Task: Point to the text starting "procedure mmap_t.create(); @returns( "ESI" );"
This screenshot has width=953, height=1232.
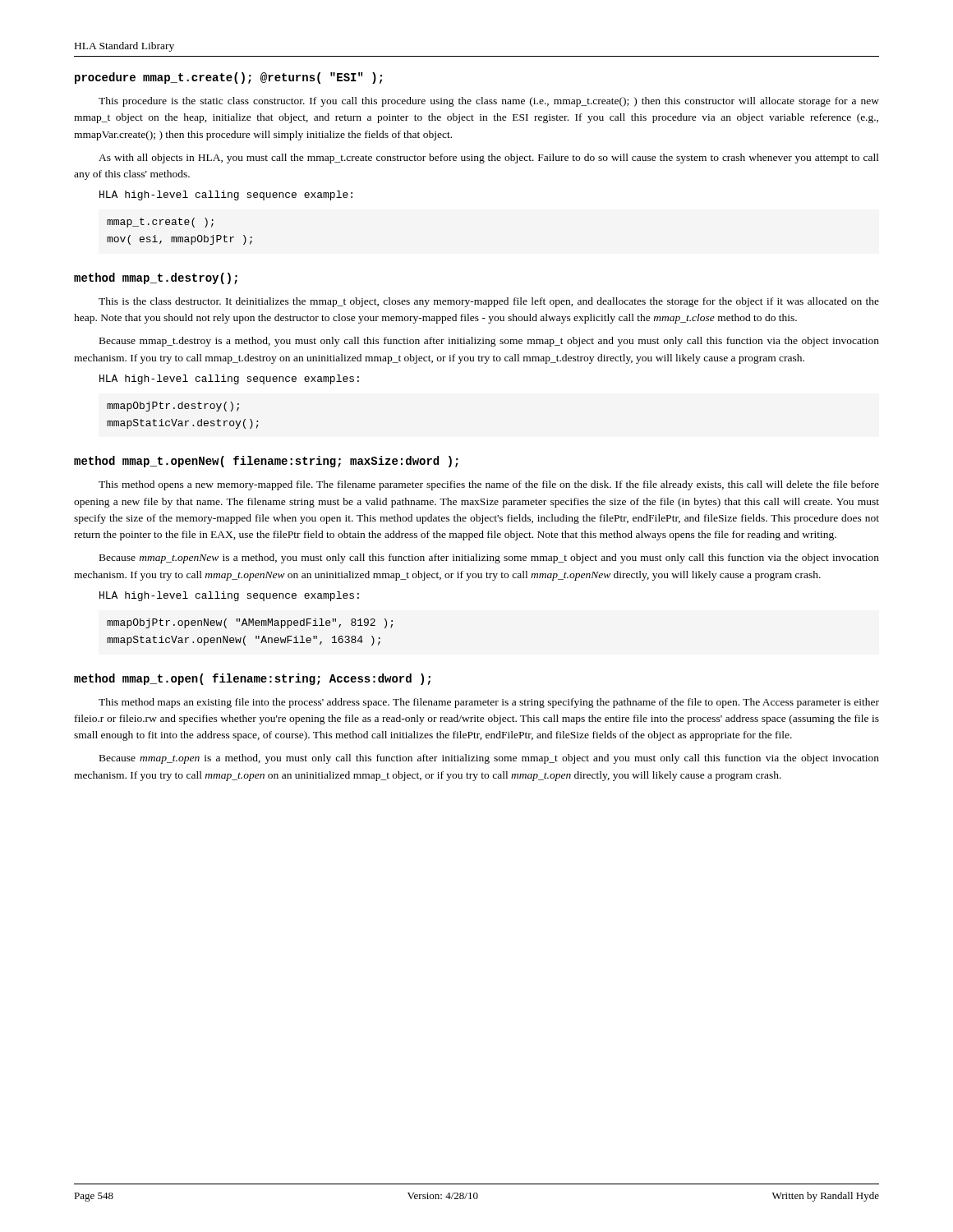Action: coord(228,78)
